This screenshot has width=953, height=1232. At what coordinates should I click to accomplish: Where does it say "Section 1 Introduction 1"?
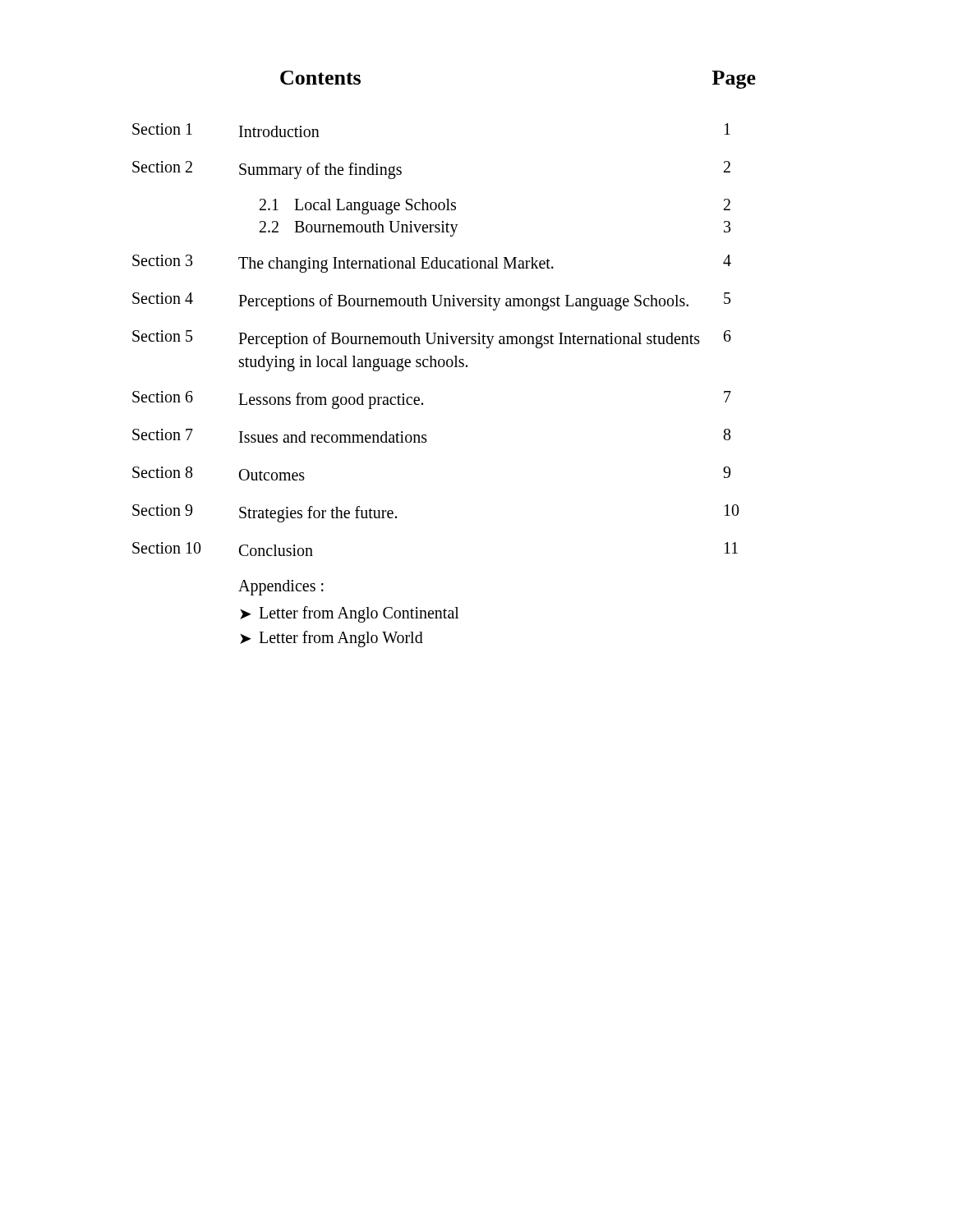pyautogui.click(x=161, y=130)
